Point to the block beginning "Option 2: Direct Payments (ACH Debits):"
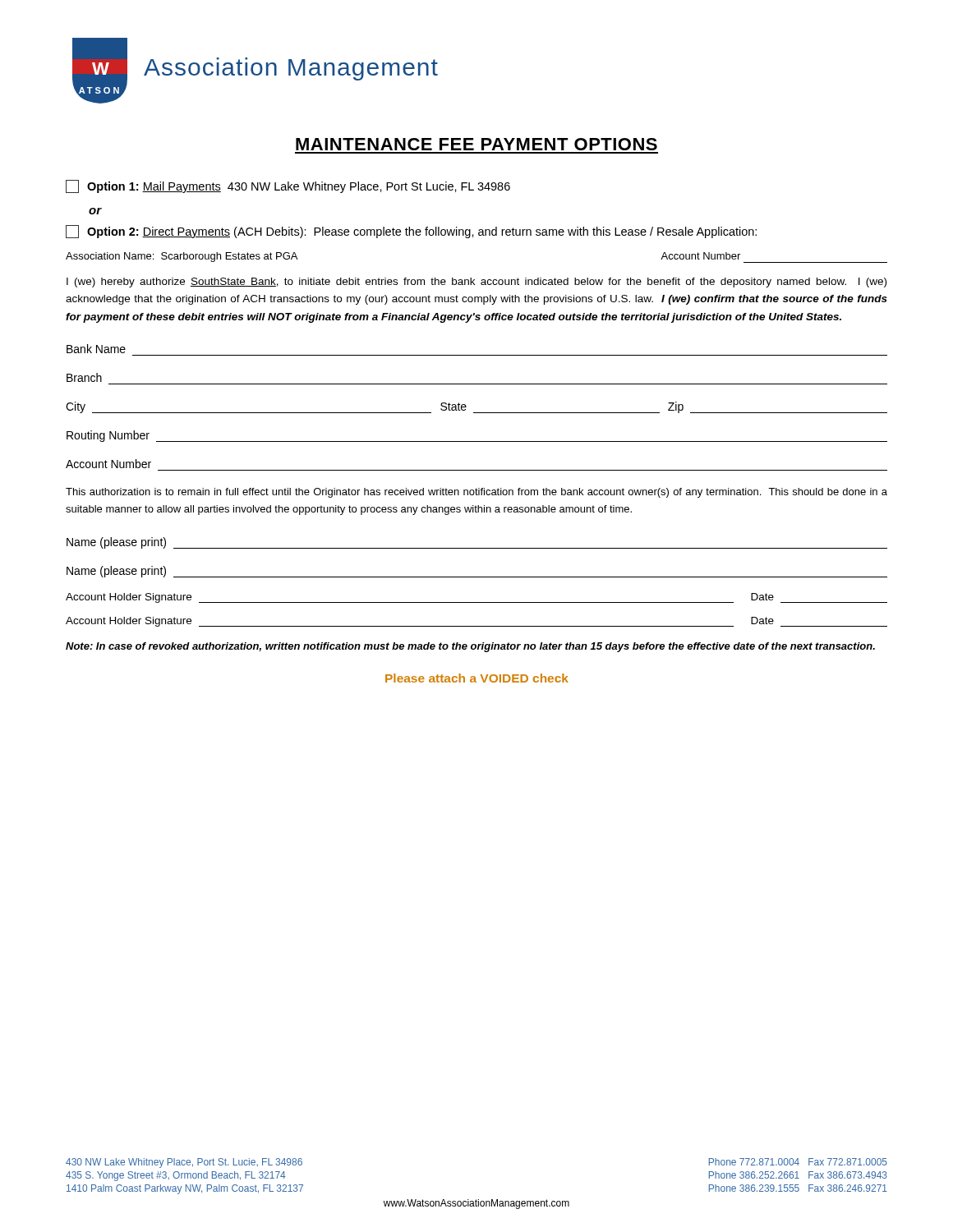The image size is (953, 1232). pyautogui.click(x=412, y=232)
